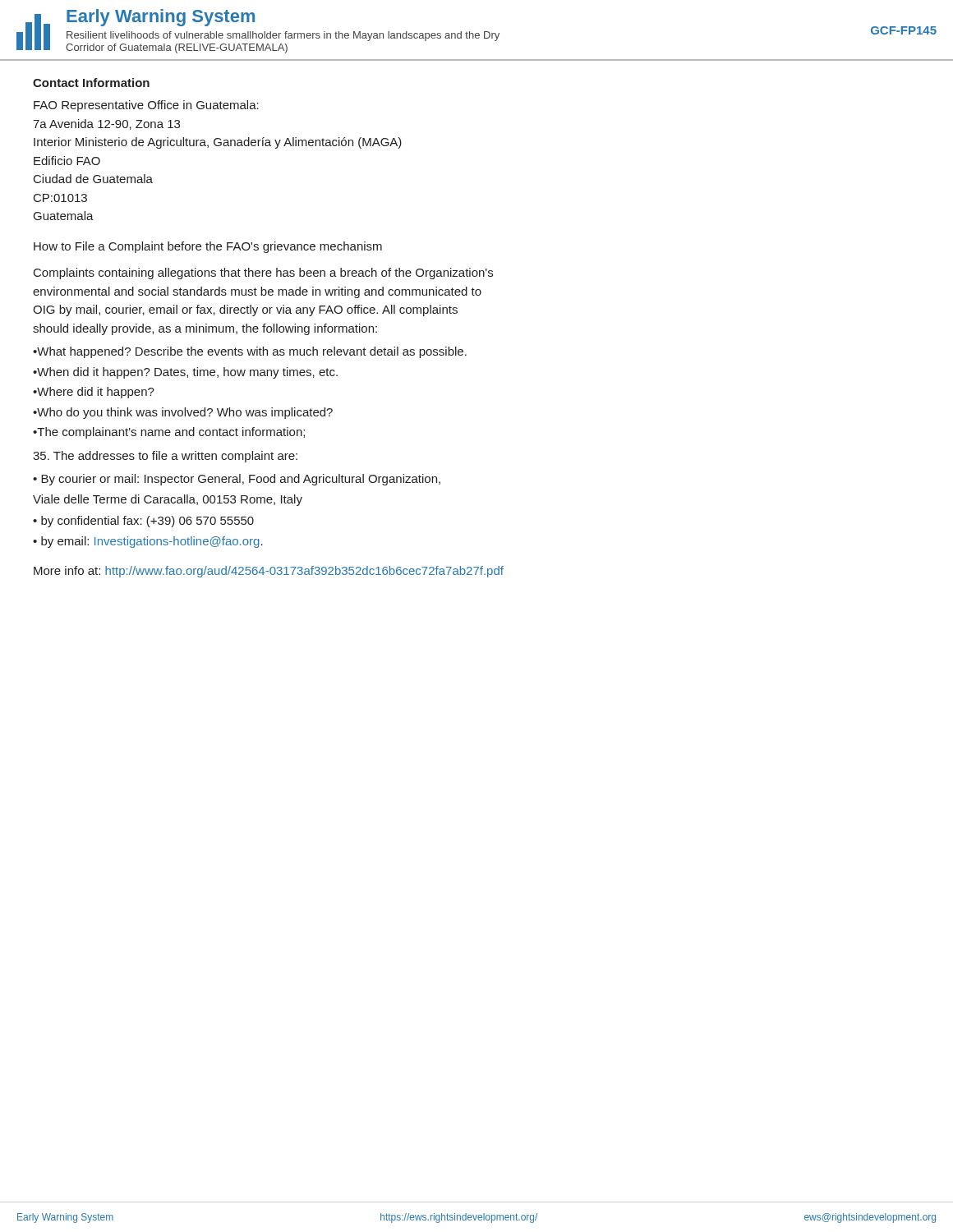Find the passage starting "More info at: http://www.fao.org/aud/42564-03173af392b352dc16b6cec72fa7ab27f.pdf"
The height and width of the screenshot is (1232, 953).
(x=268, y=570)
